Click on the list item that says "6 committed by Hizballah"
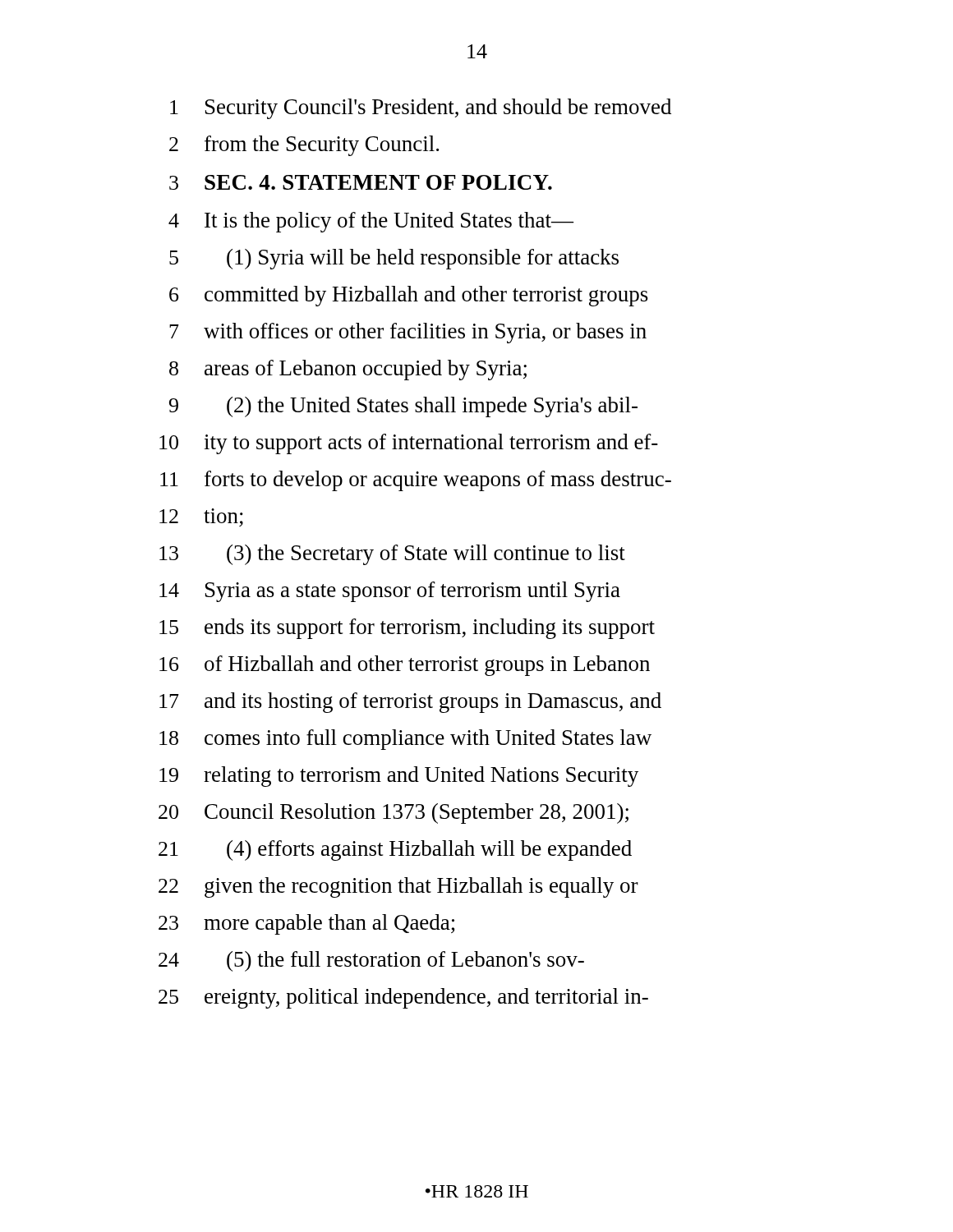The width and height of the screenshot is (953, 1232). 496,294
